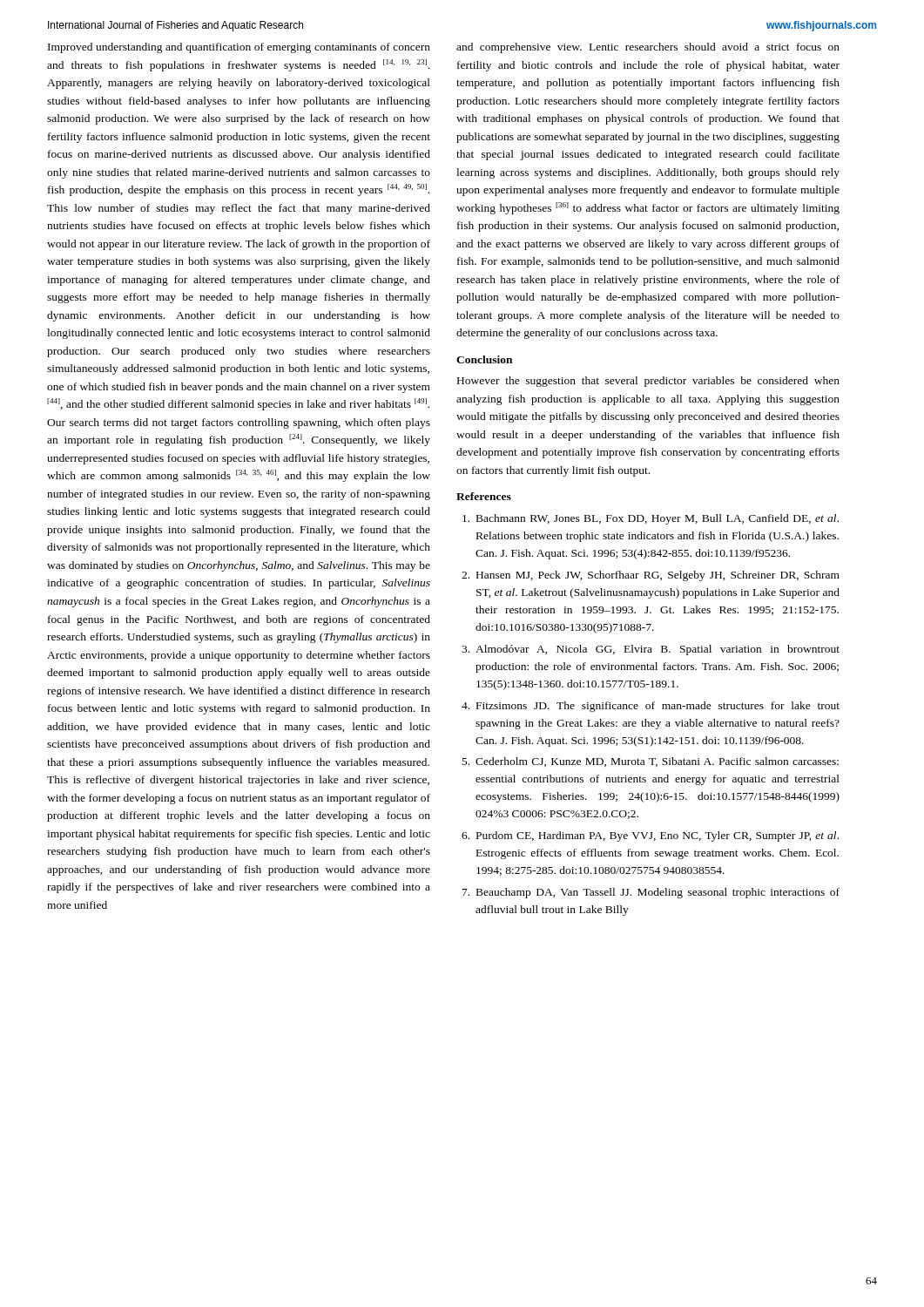Image resolution: width=924 pixels, height=1307 pixels.
Task: Click on the text starting "Bachmann RW, Jones BL, Fox DD, Hoyer M,"
Action: (648, 536)
